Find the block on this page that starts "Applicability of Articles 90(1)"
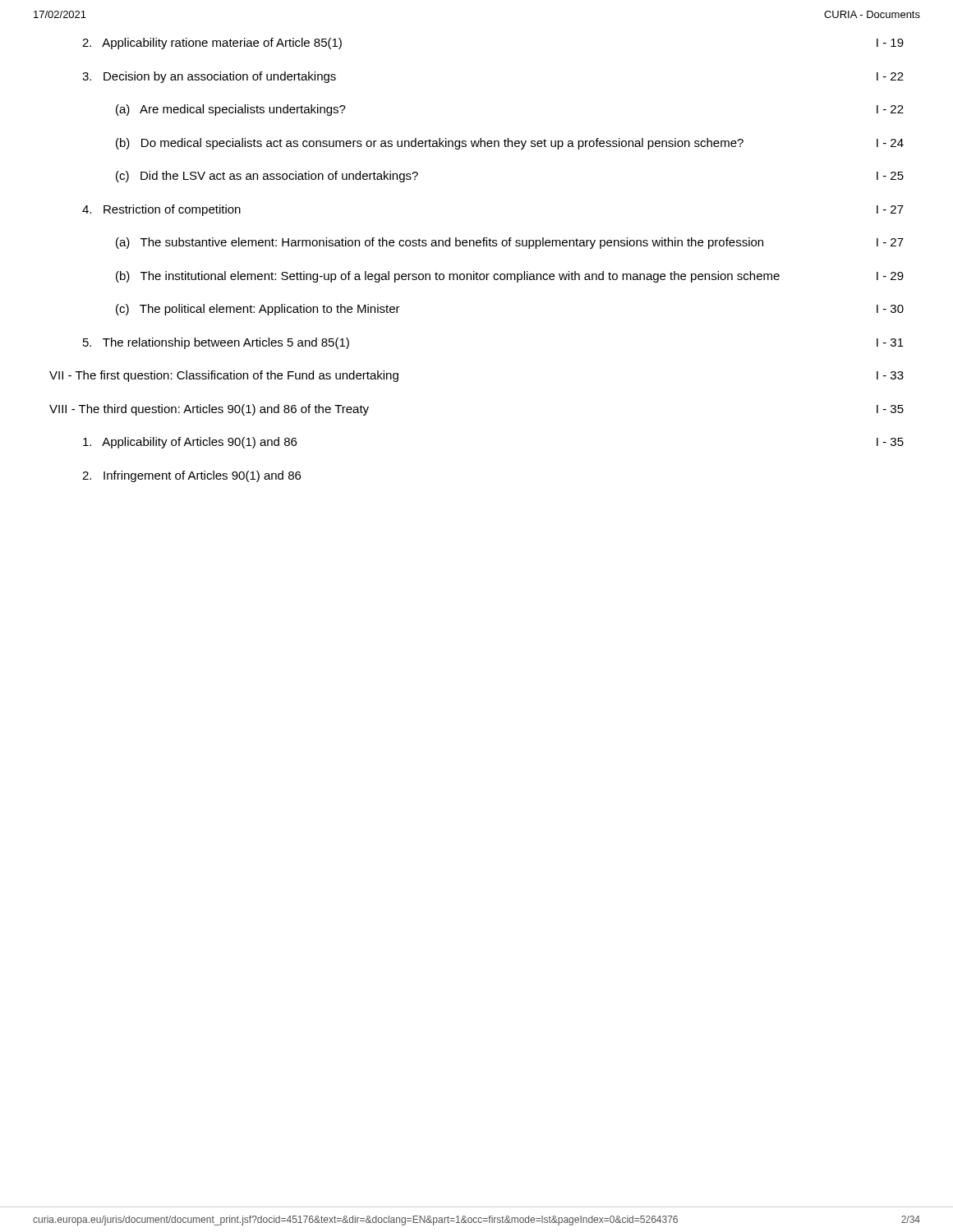The height and width of the screenshot is (1232, 953). point(193,442)
